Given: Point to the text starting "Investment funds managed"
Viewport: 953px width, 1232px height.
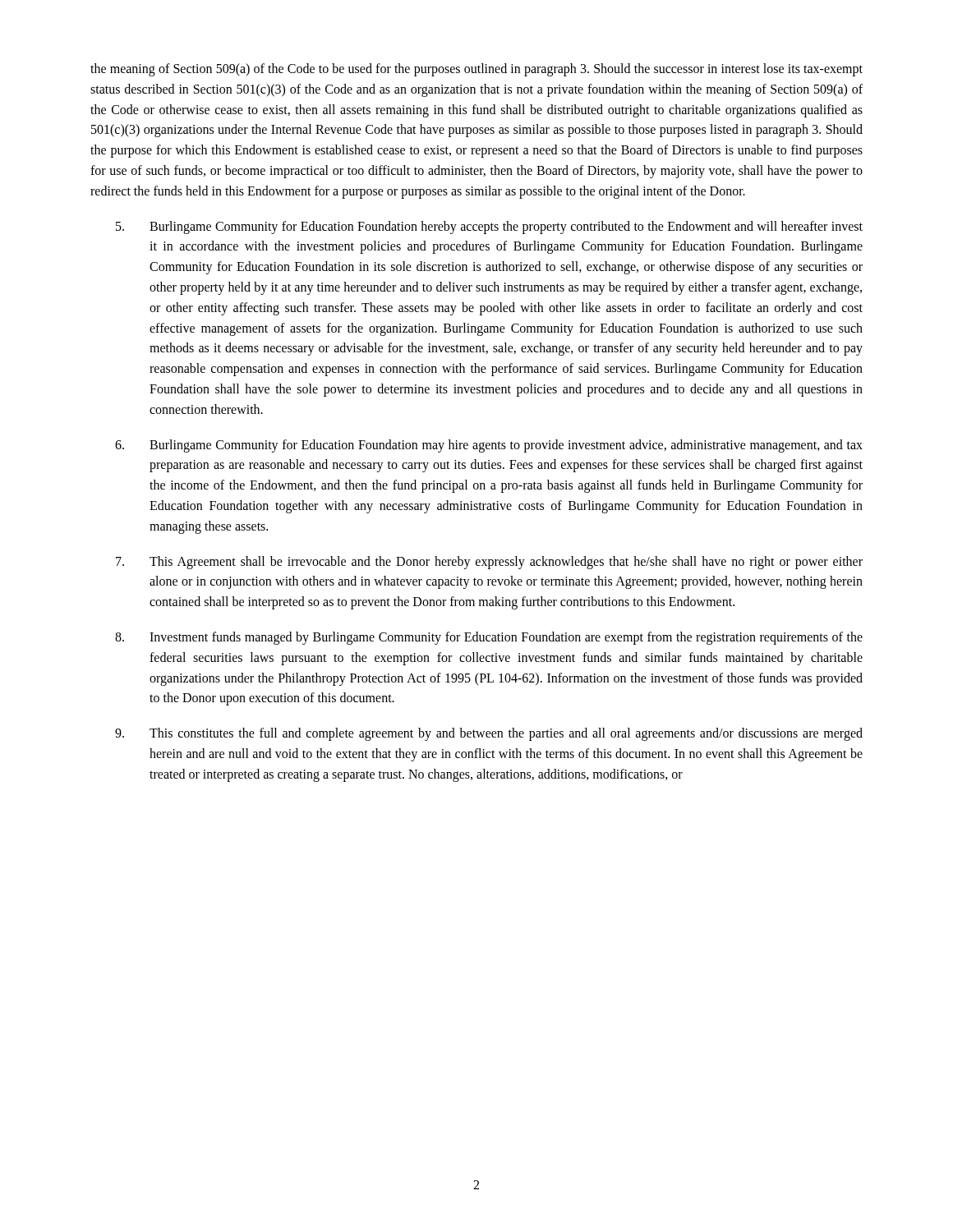Looking at the screenshot, I should 476,668.
